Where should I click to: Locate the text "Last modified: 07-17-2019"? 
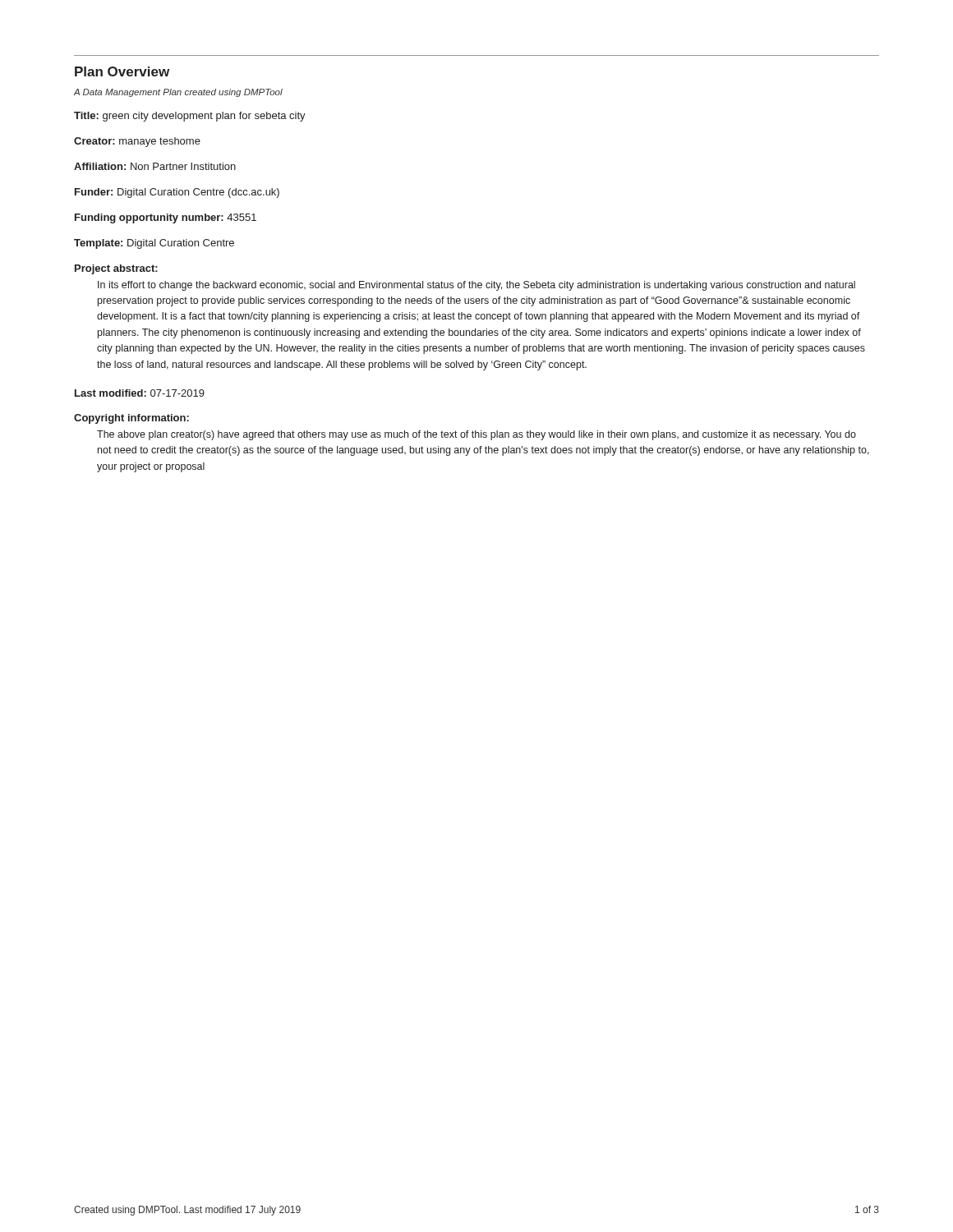click(139, 393)
